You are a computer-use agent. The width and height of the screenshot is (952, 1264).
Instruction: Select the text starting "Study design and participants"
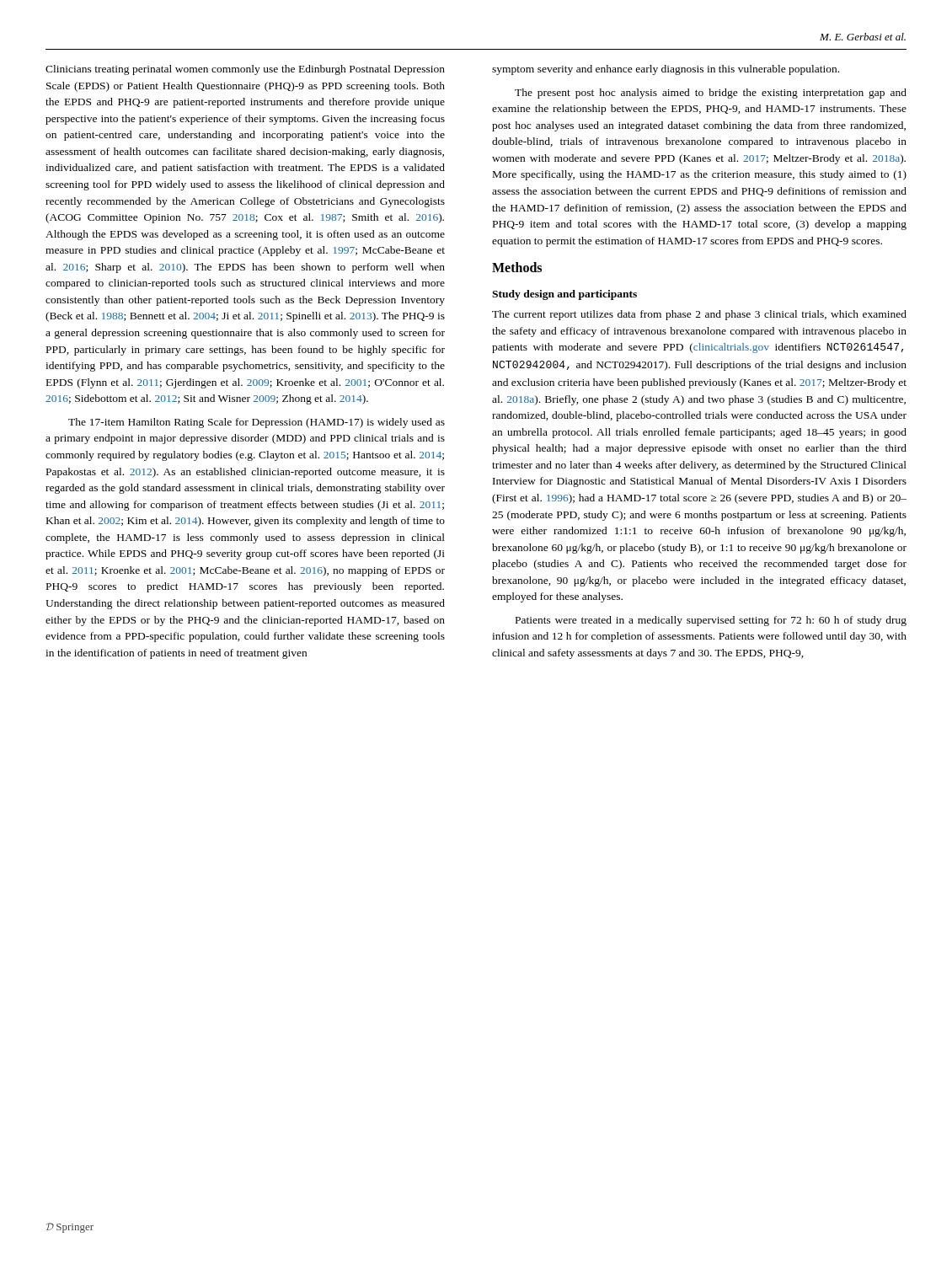(x=565, y=294)
